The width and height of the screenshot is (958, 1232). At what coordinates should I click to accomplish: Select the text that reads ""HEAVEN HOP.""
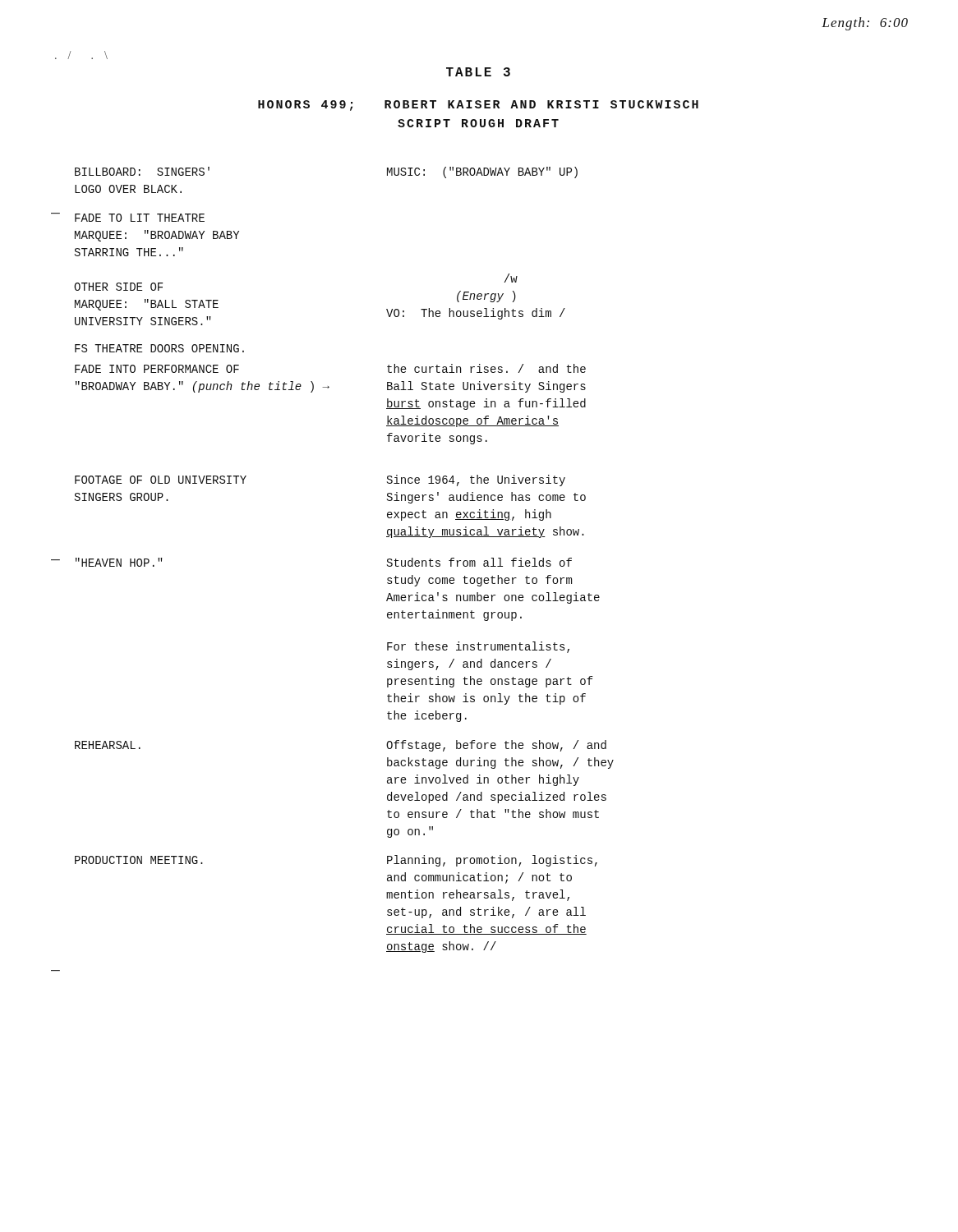tap(119, 563)
